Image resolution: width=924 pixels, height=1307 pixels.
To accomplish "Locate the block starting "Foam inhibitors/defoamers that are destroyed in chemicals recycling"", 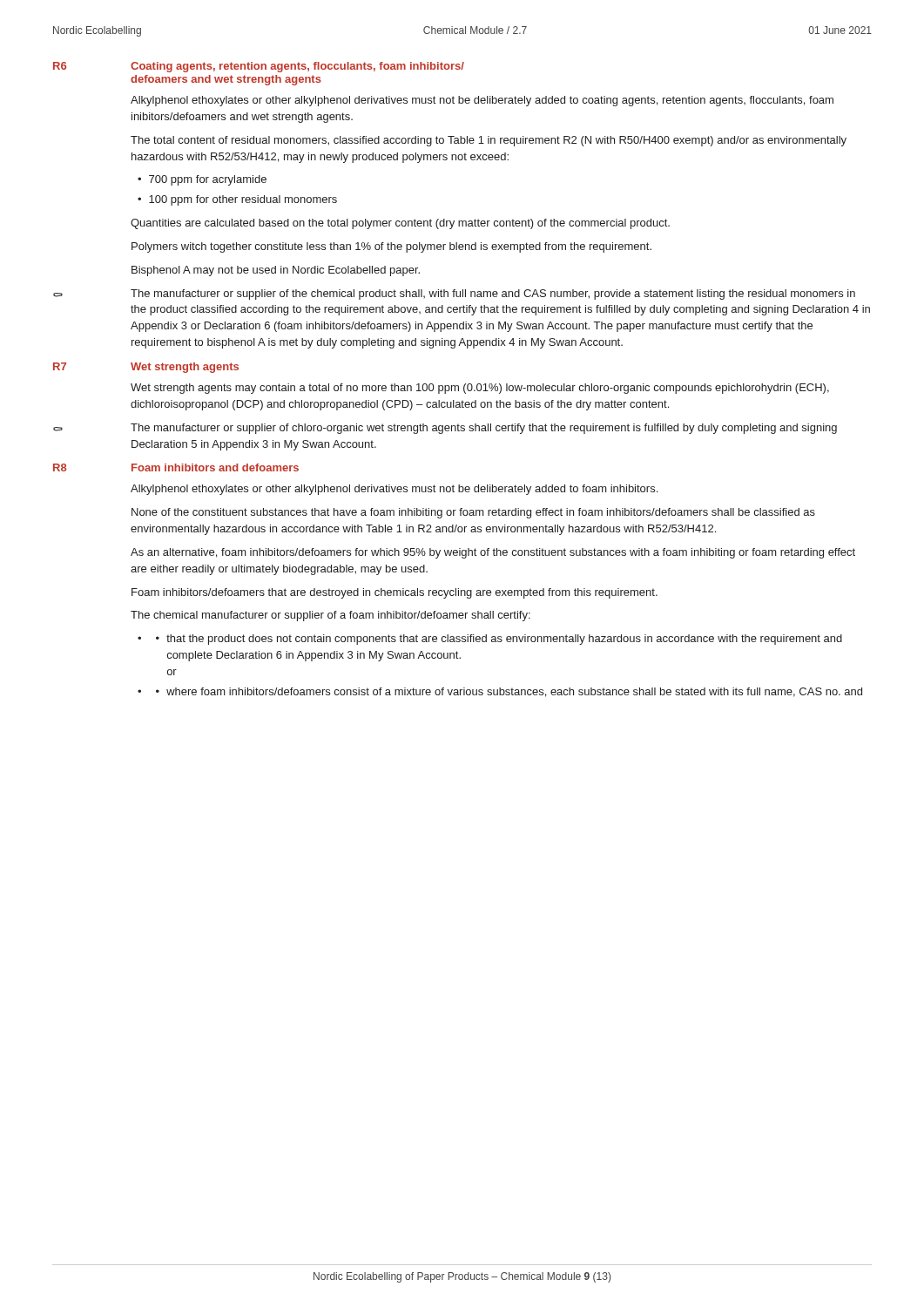I will [x=394, y=592].
